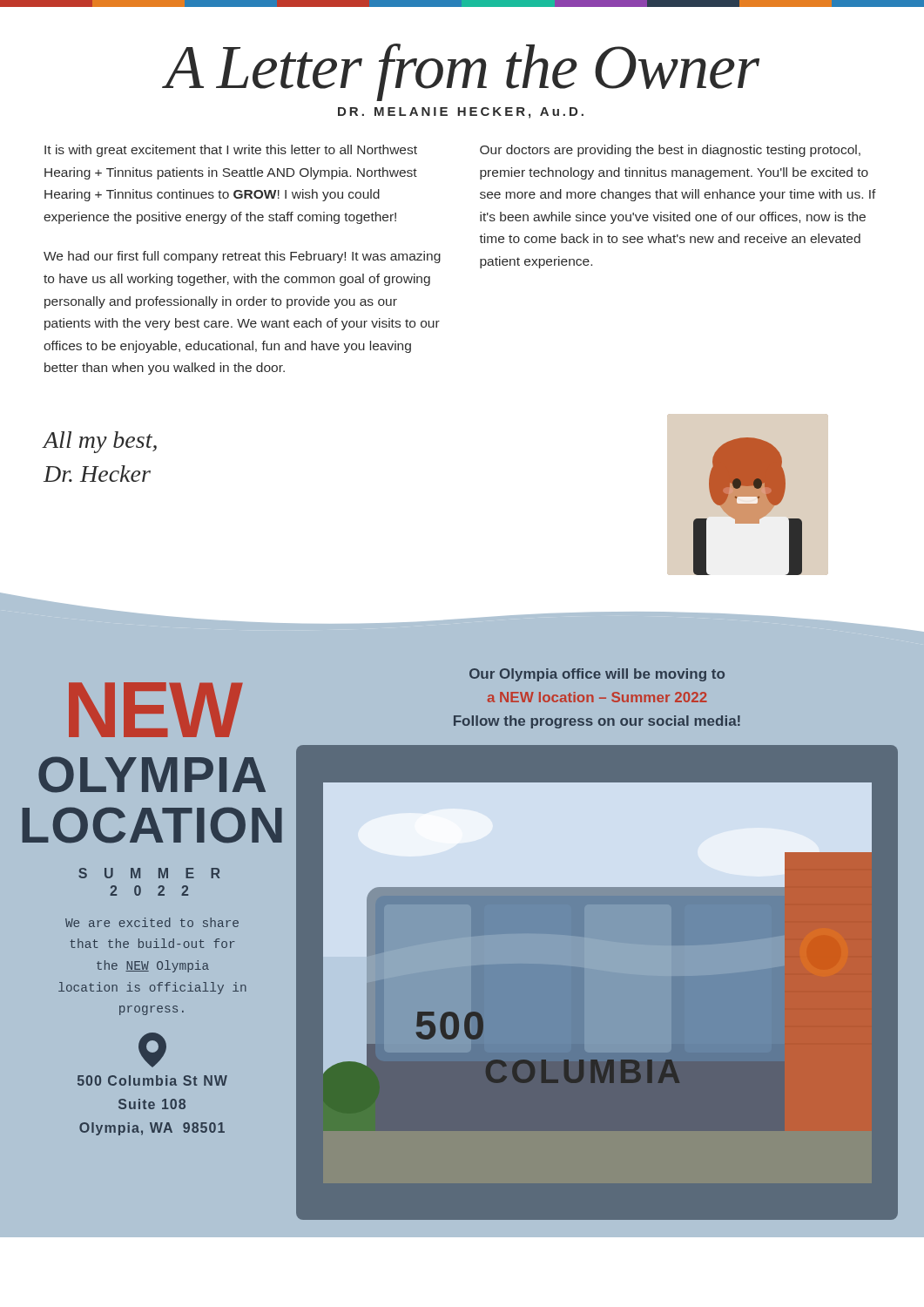Screen dimensions: 1307x924
Task: Locate the text "NEW OLYMPIA LOCATION"
Action: 152,760
